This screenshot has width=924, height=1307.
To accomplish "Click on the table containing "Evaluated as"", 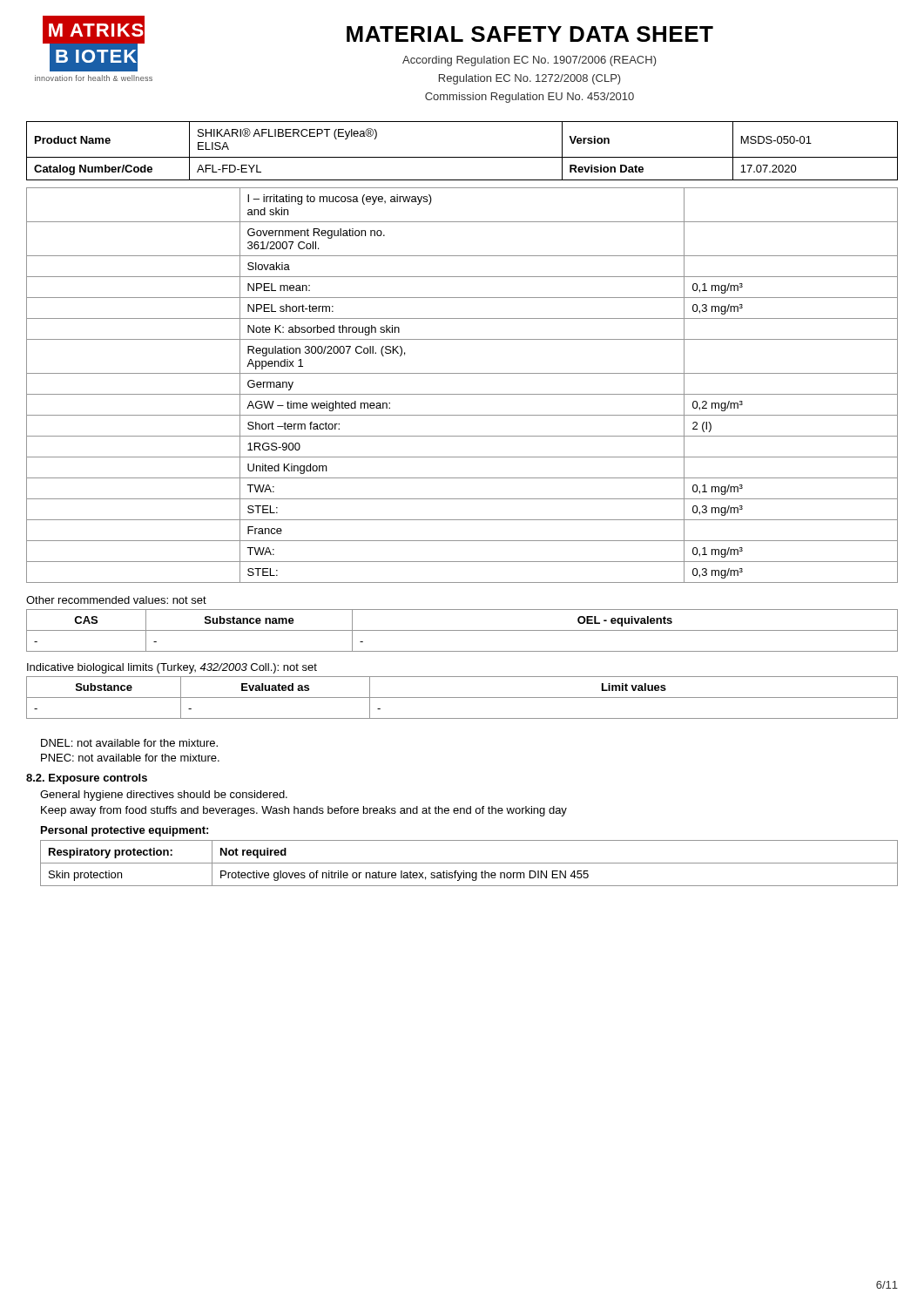I will [462, 698].
